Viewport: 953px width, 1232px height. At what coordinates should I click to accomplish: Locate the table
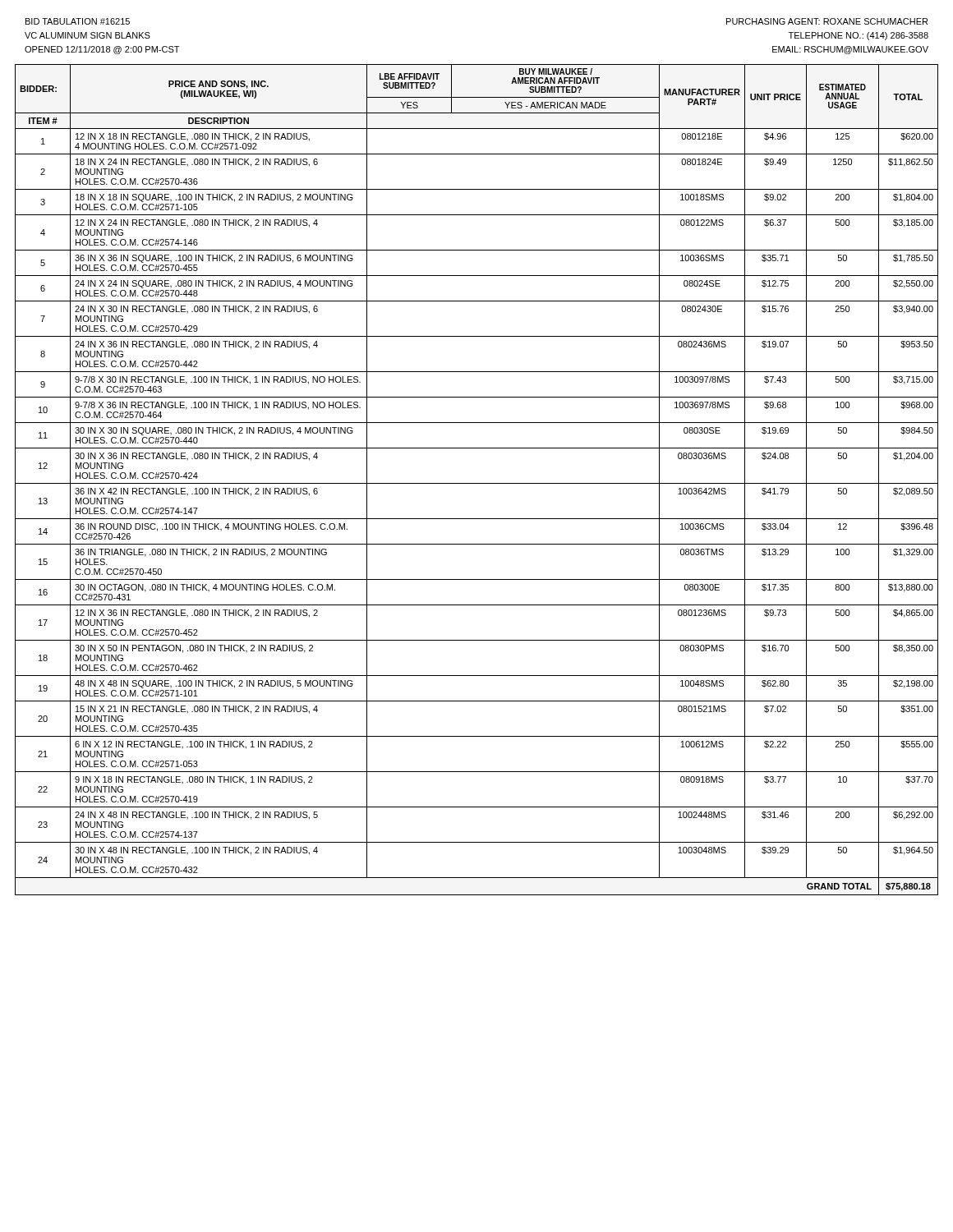(476, 480)
